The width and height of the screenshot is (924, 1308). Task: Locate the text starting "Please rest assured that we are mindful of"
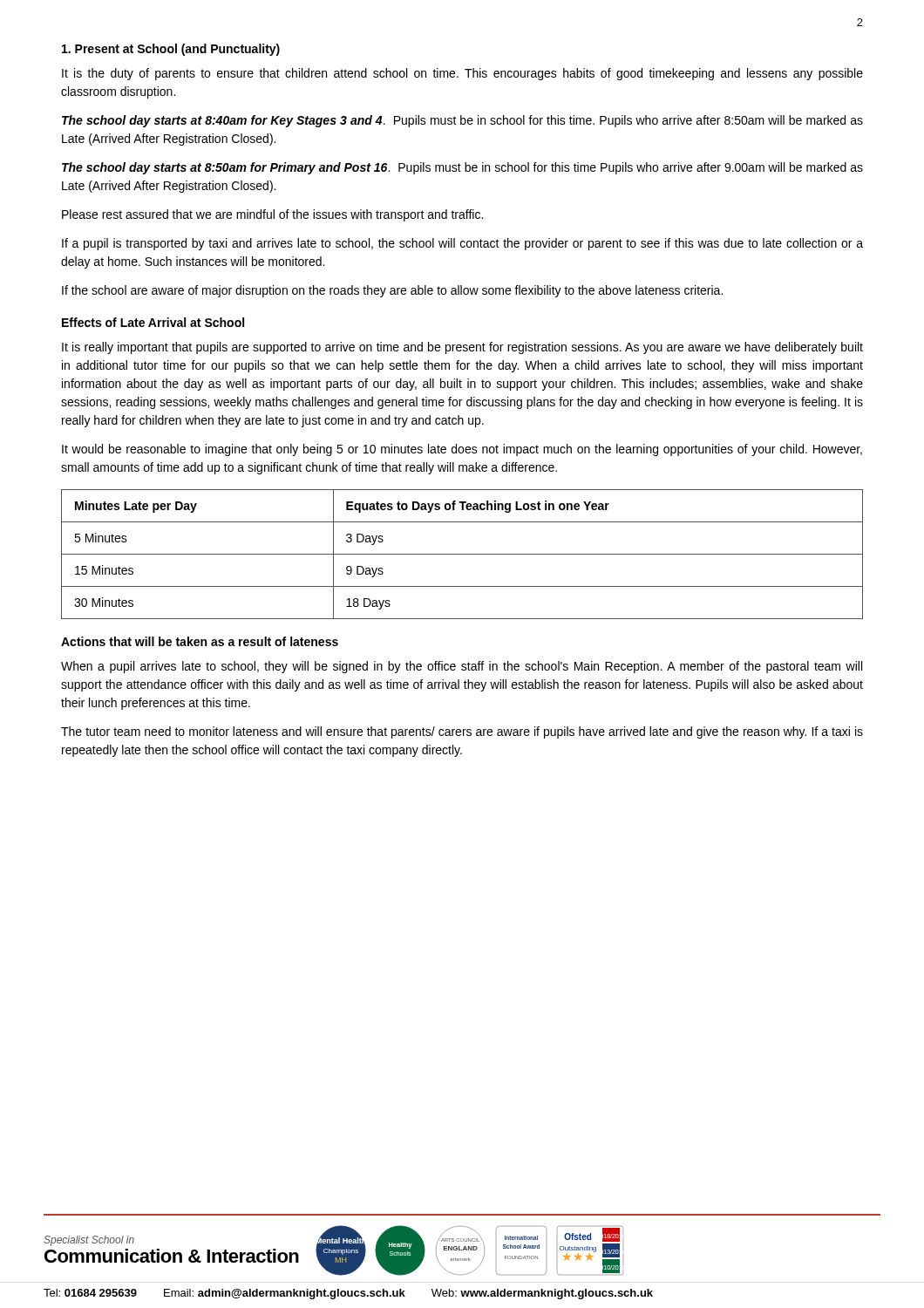coord(462,215)
